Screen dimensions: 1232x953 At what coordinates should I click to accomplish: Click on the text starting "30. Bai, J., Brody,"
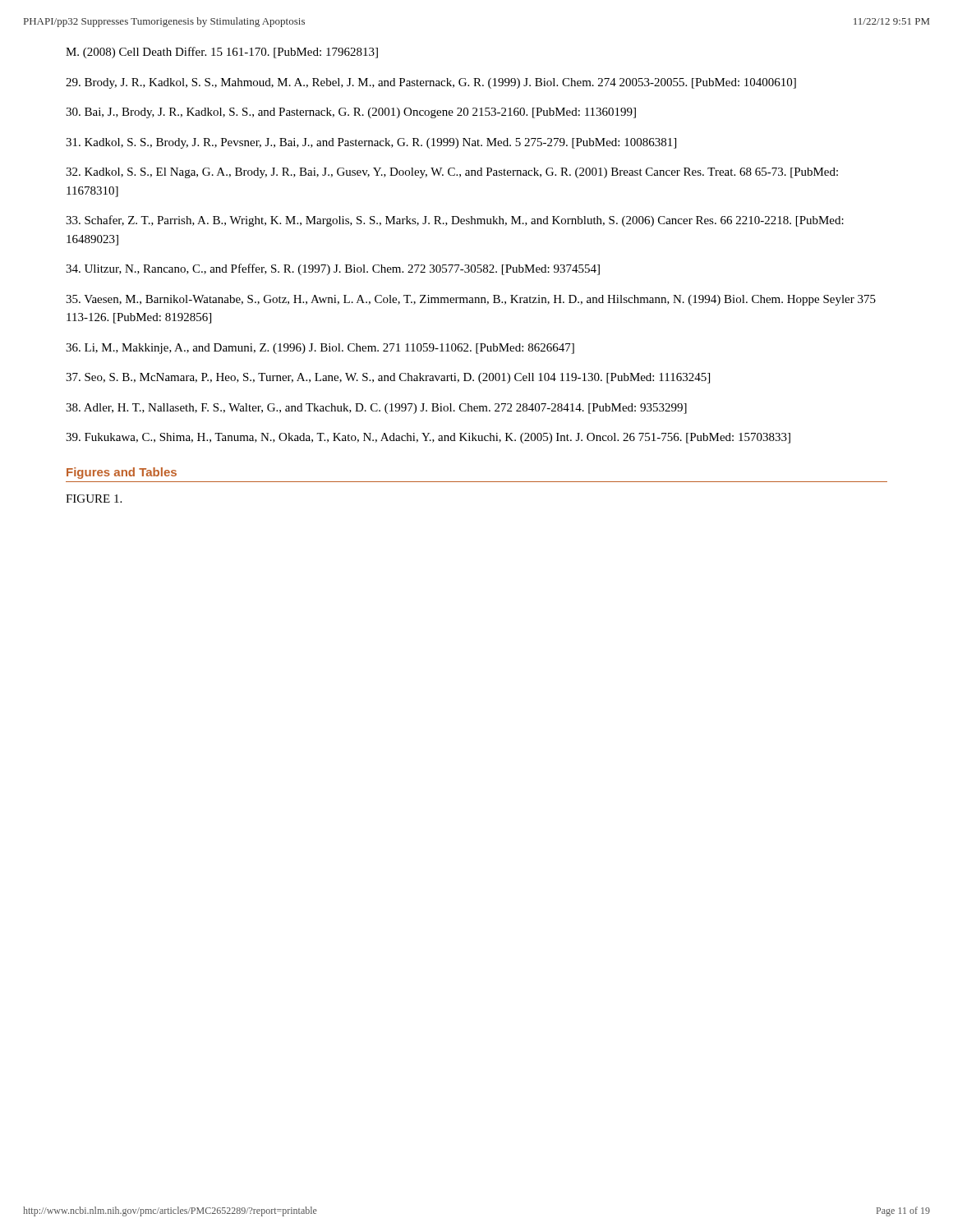(351, 112)
